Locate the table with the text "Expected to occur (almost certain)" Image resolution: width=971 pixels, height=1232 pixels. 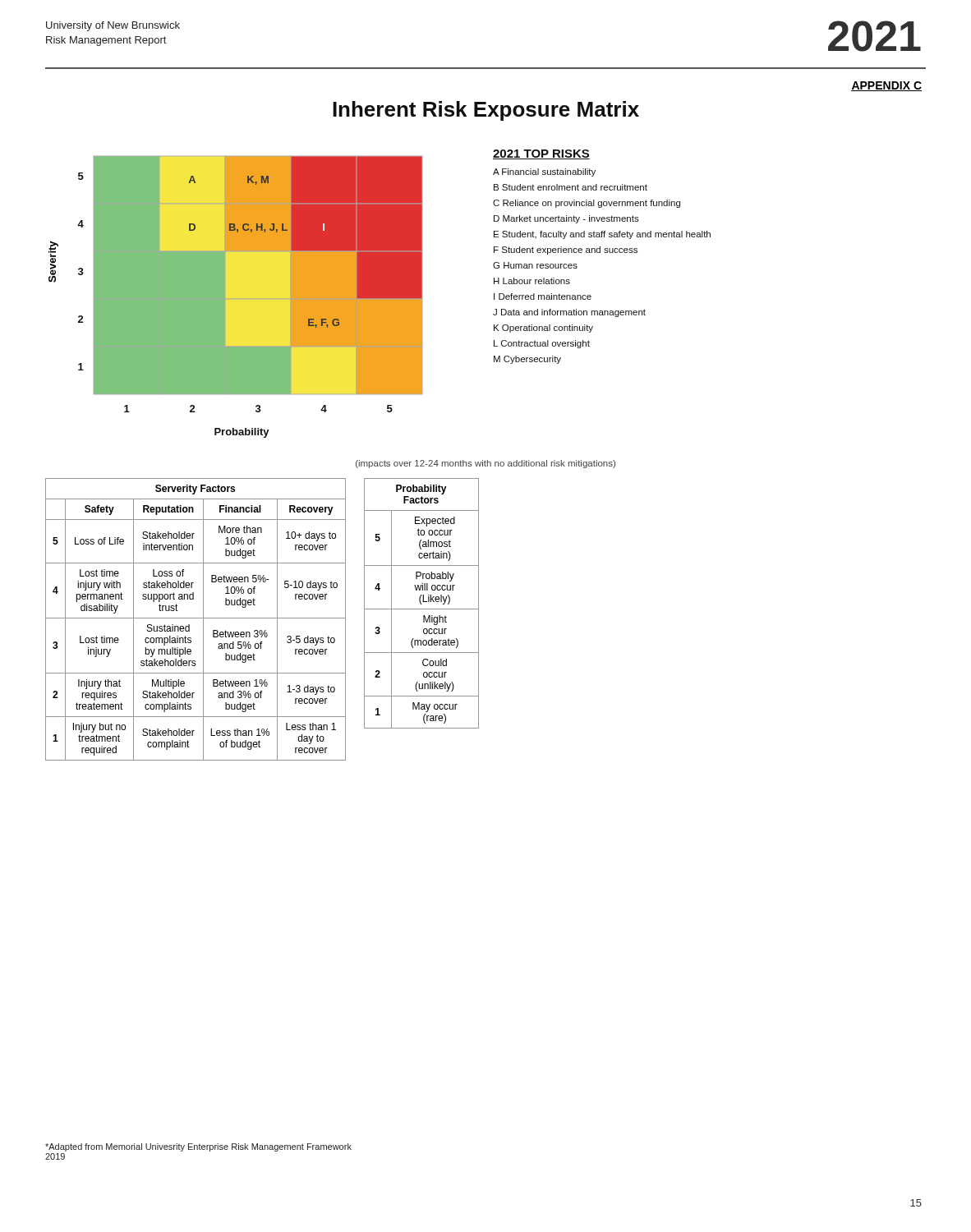coord(417,603)
